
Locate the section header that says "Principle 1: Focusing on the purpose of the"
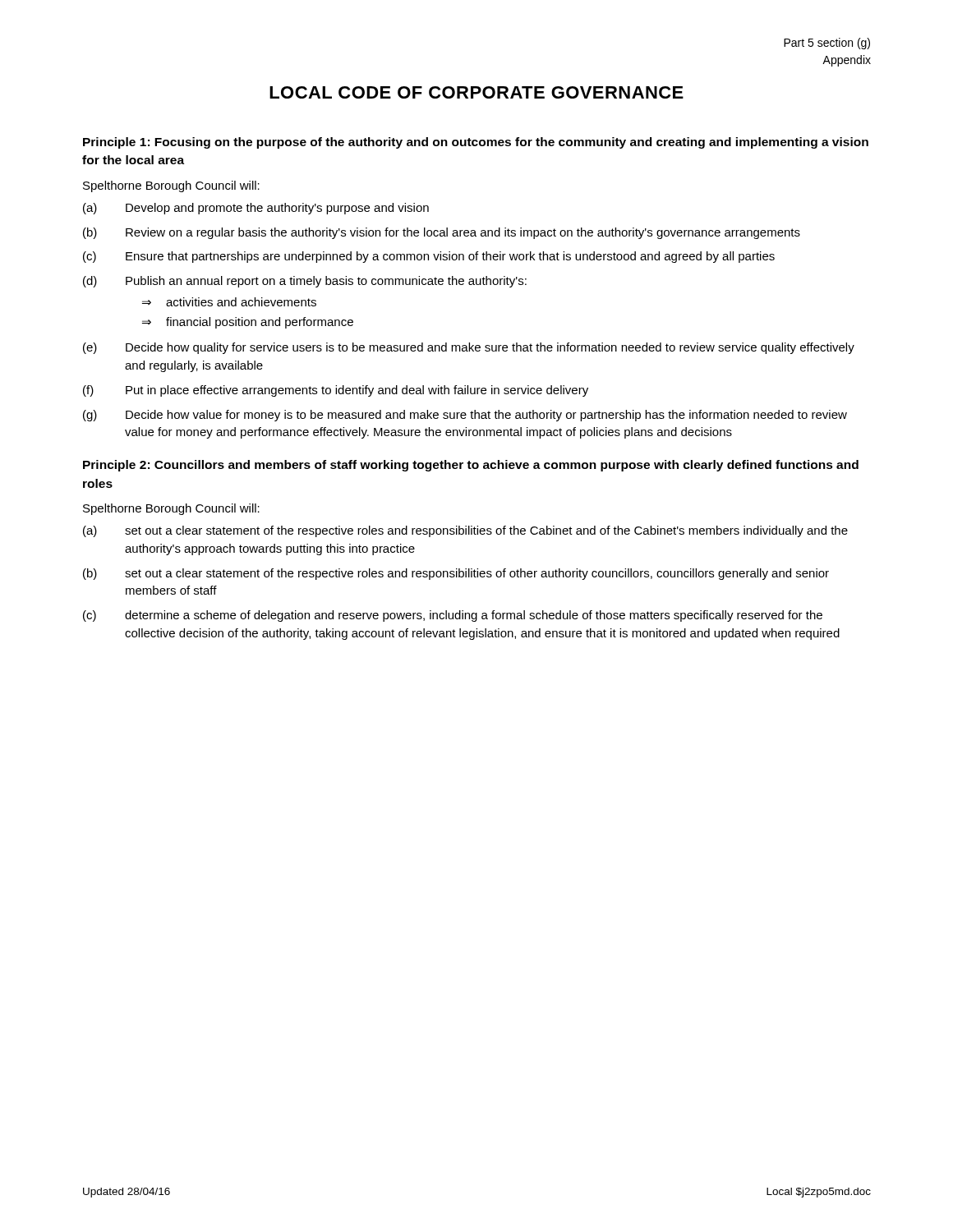(476, 151)
